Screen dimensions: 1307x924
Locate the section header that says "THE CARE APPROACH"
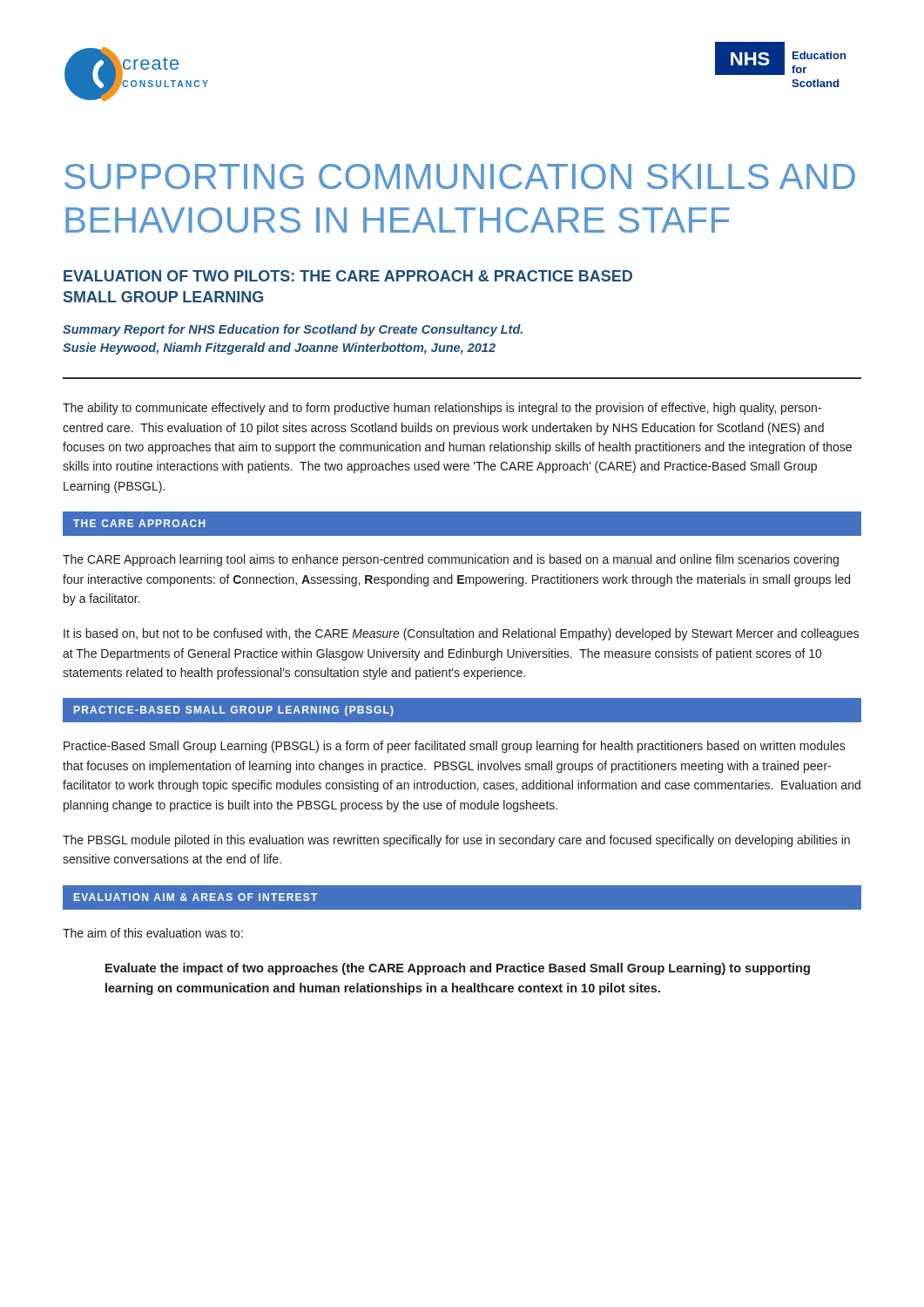[140, 524]
